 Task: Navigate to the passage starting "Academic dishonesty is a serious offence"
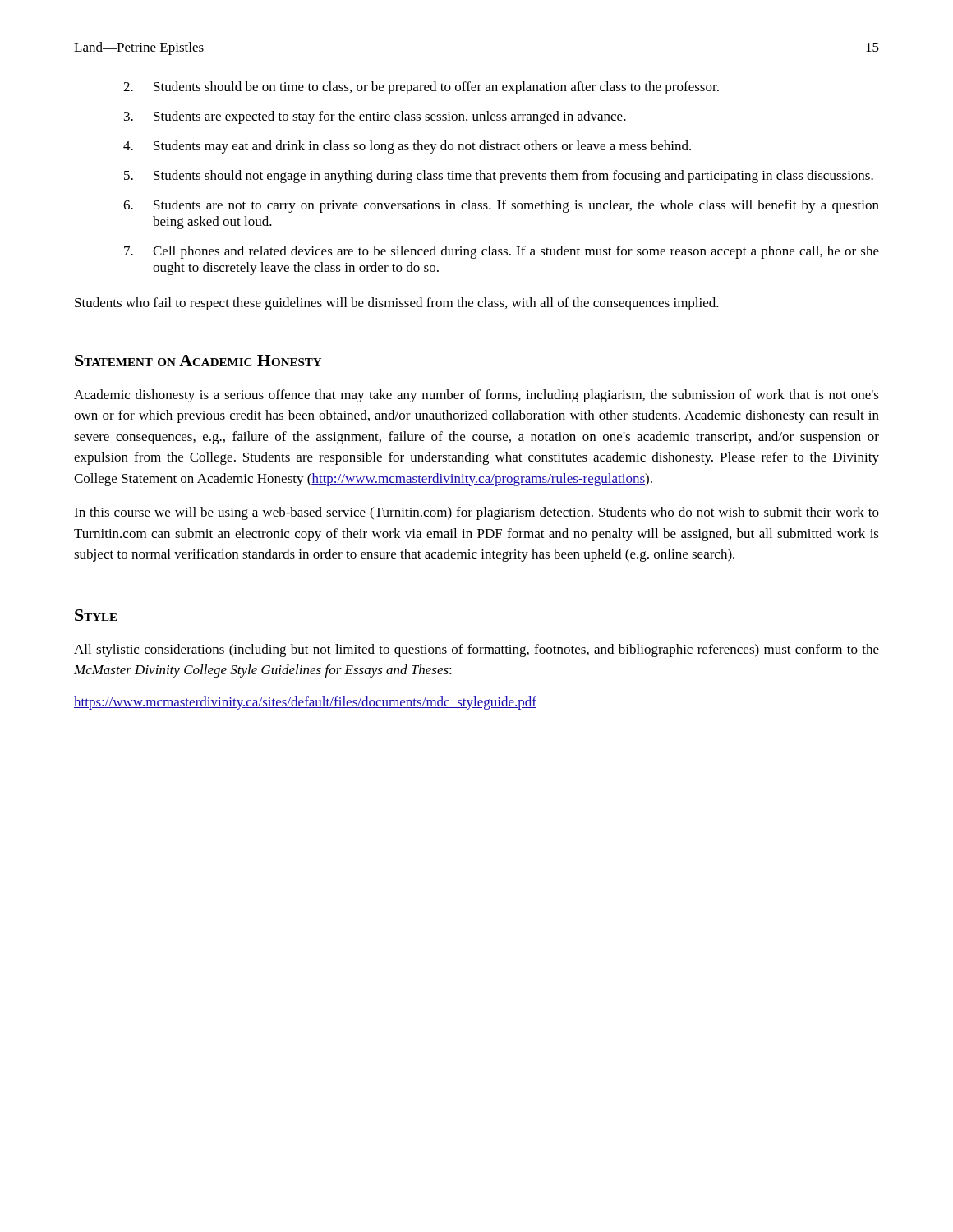[x=476, y=436]
